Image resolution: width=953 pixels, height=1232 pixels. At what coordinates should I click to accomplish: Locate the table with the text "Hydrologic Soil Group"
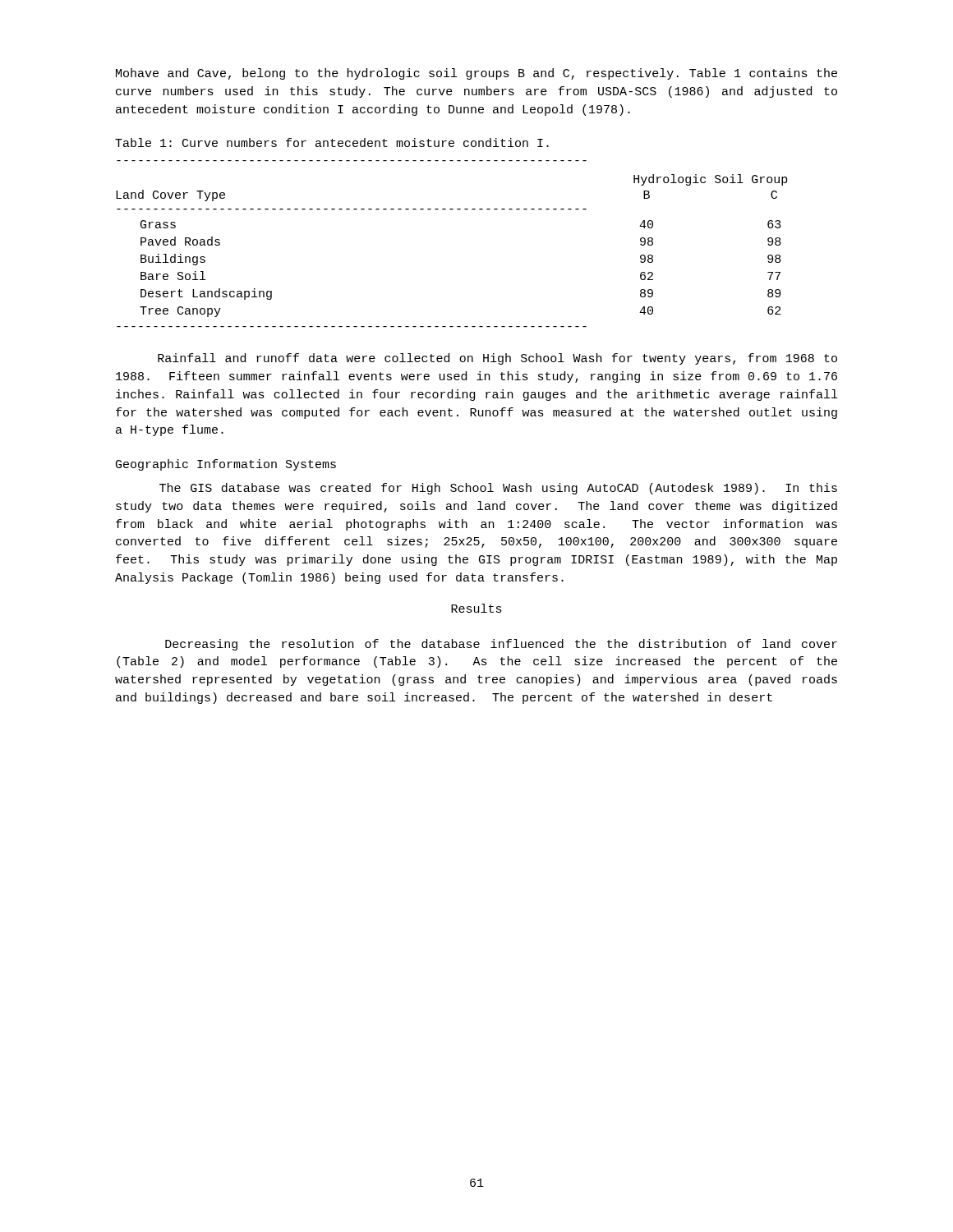point(476,245)
